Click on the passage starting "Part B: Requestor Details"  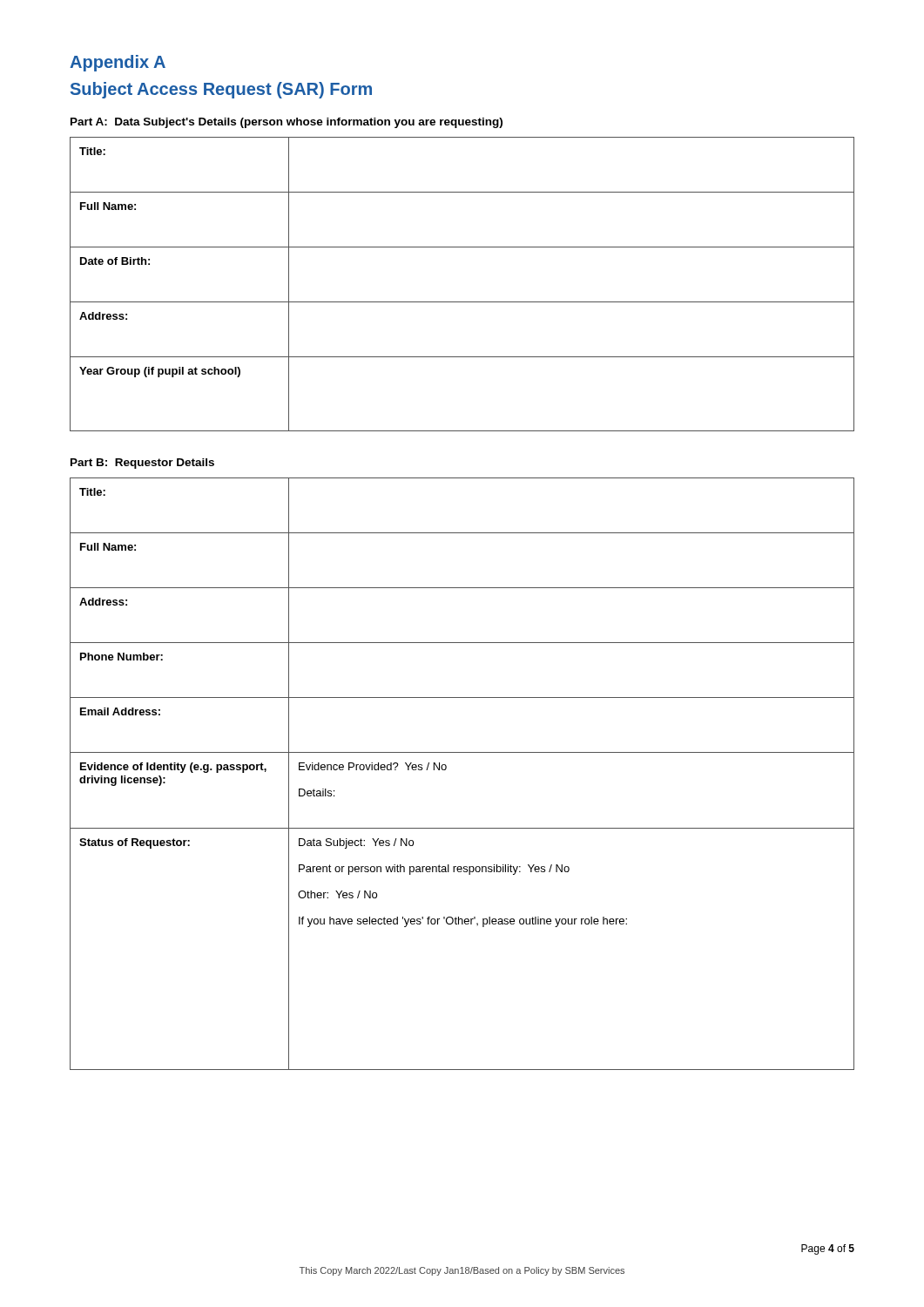(x=142, y=462)
